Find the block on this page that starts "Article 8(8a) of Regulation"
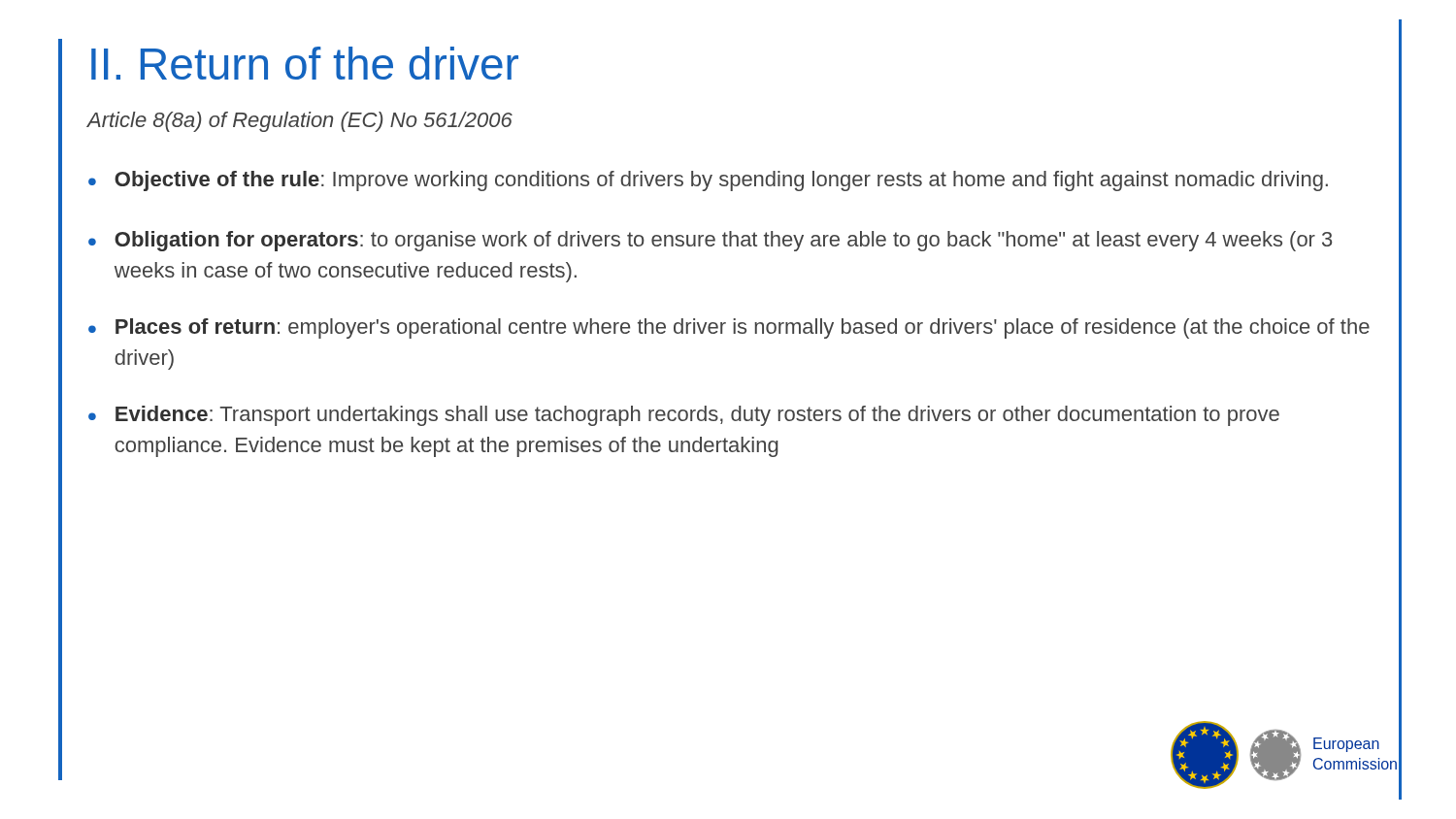This screenshot has height=819, width=1456. tap(300, 122)
